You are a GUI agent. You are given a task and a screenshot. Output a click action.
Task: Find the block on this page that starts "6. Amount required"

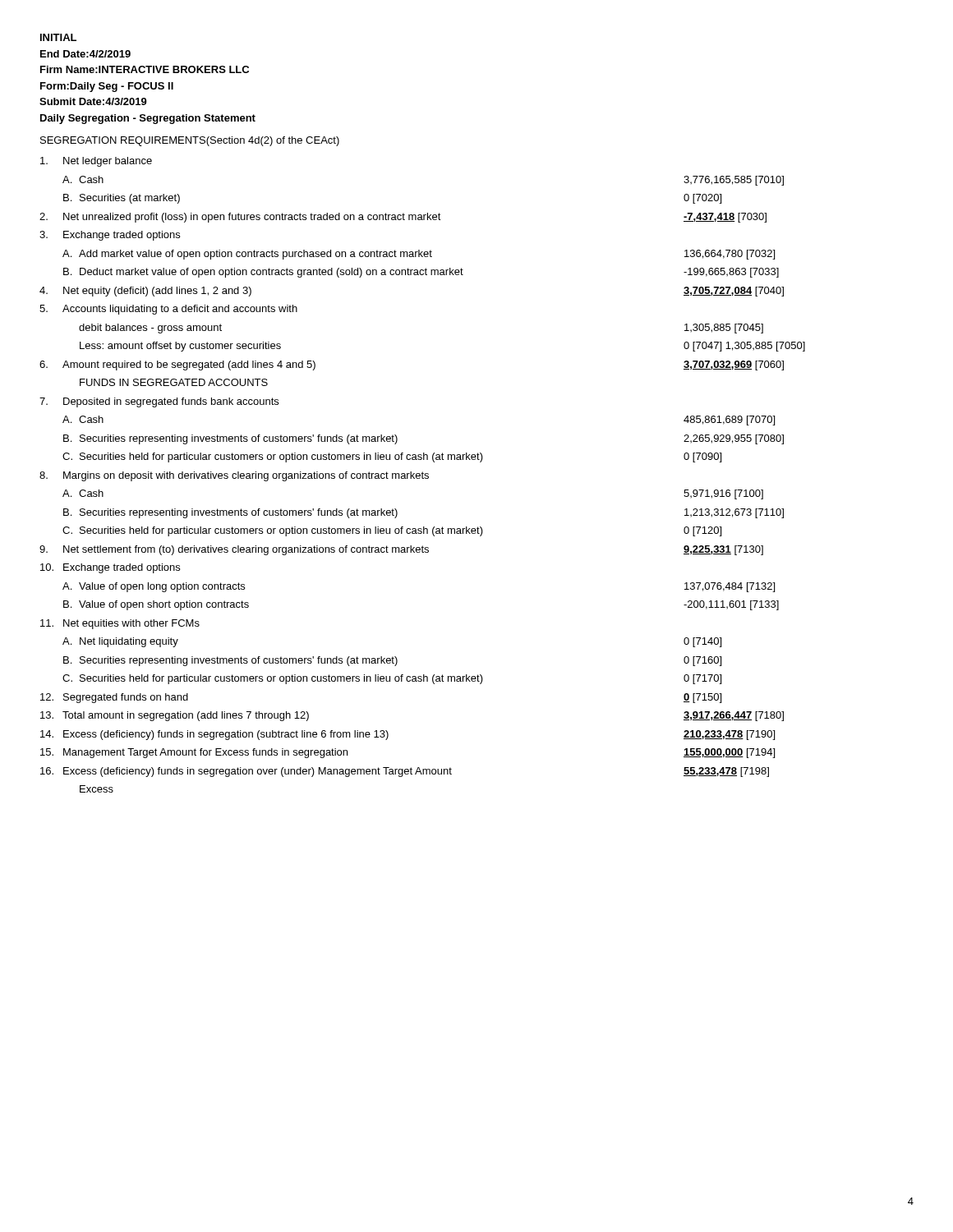pyautogui.click(x=193, y=365)
